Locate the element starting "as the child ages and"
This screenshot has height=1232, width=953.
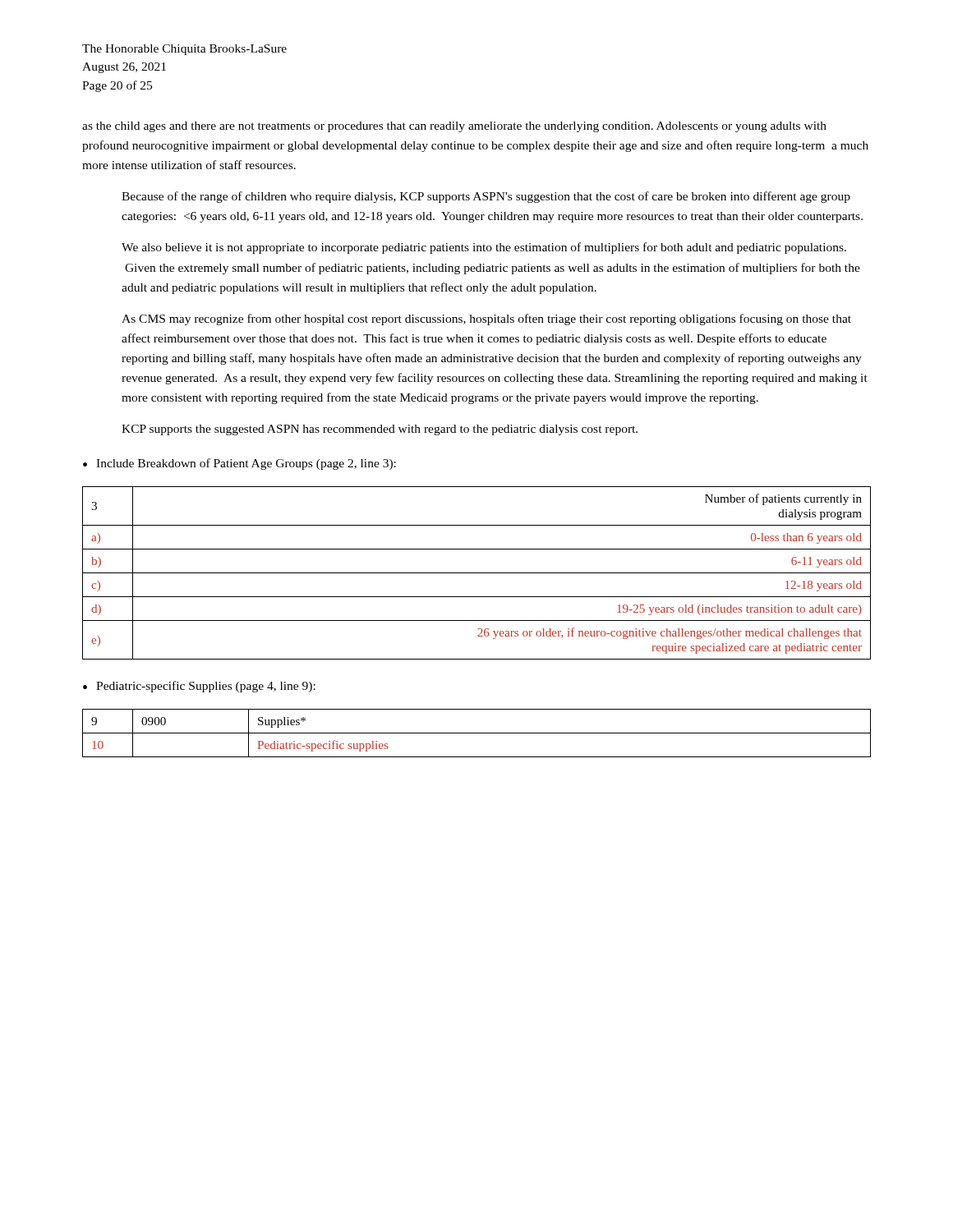point(475,145)
